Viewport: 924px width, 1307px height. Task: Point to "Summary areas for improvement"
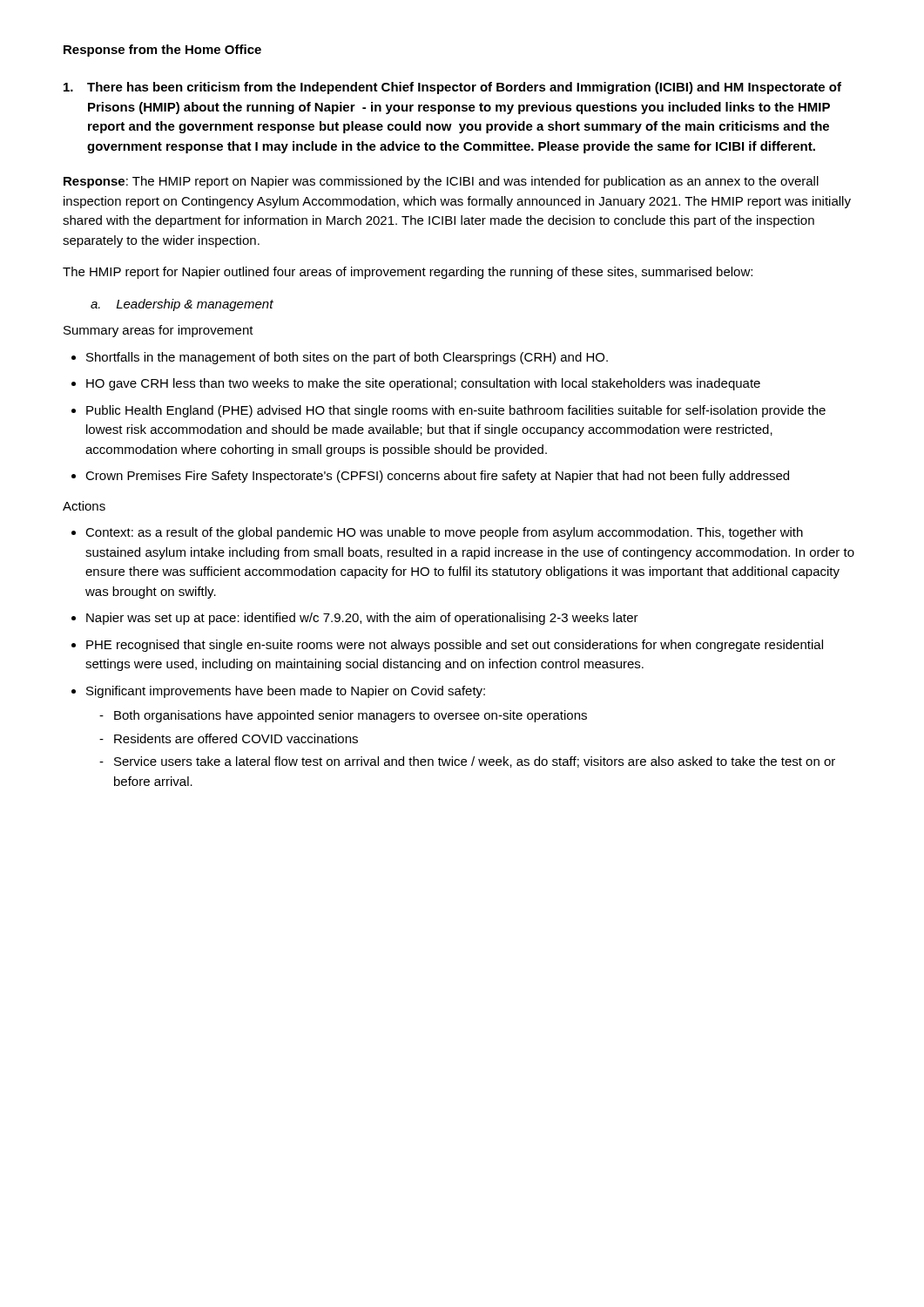click(x=158, y=330)
